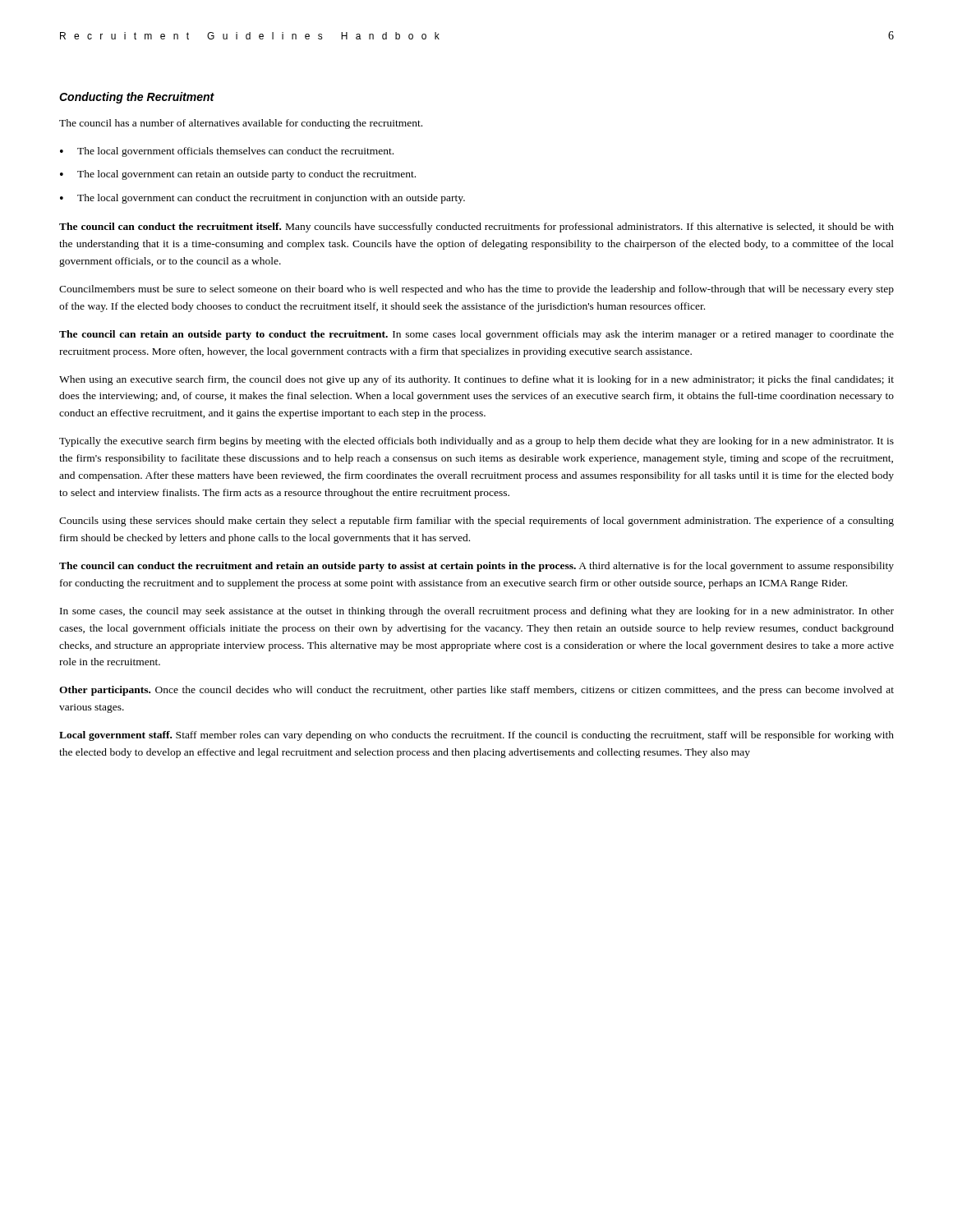Navigate to the passage starting "Conducting the Recruitment"
Screen dimensions: 1232x953
pyautogui.click(x=136, y=97)
